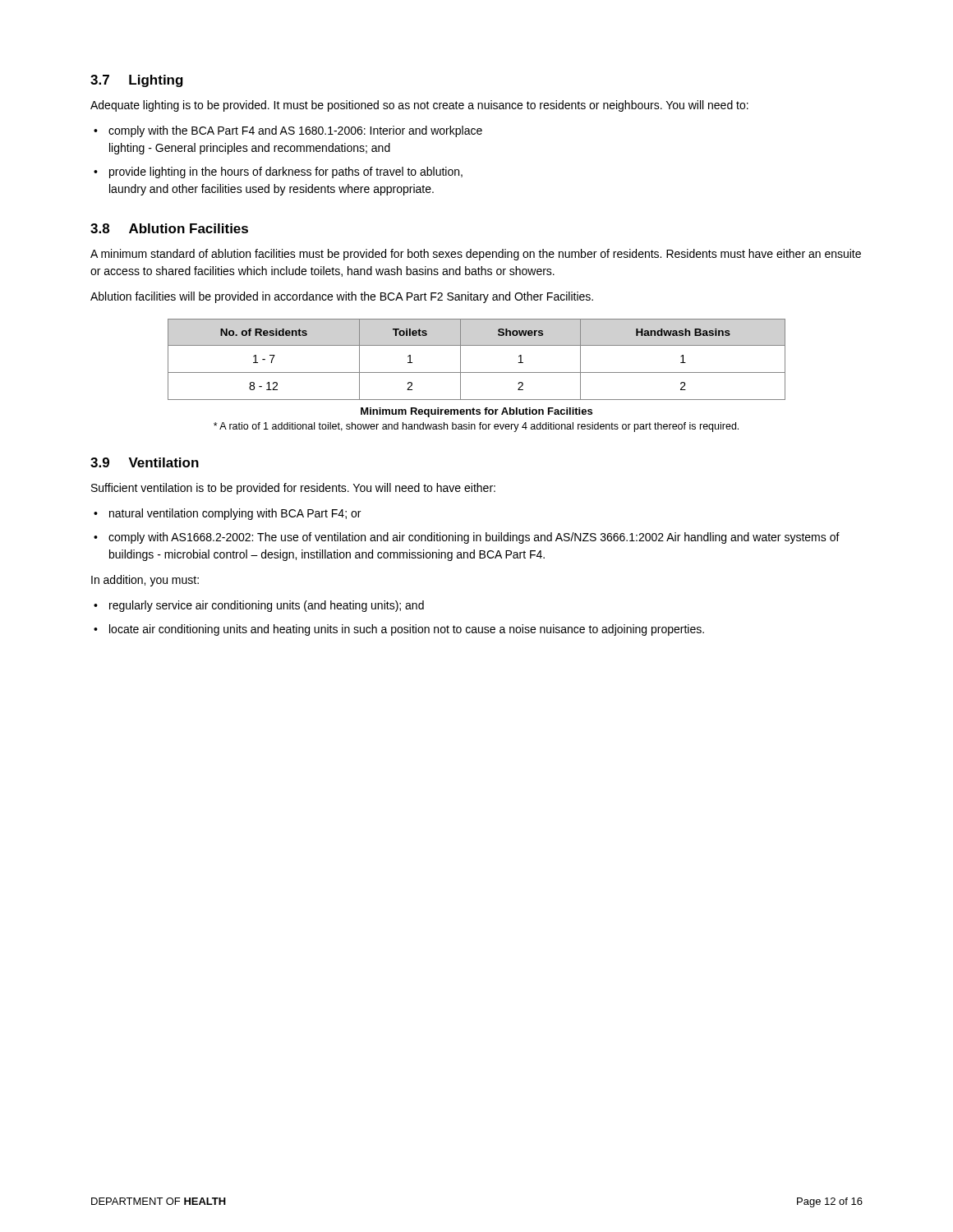
Task: Locate the section header that says "3.8 Ablution Facilities"
Action: tap(170, 229)
